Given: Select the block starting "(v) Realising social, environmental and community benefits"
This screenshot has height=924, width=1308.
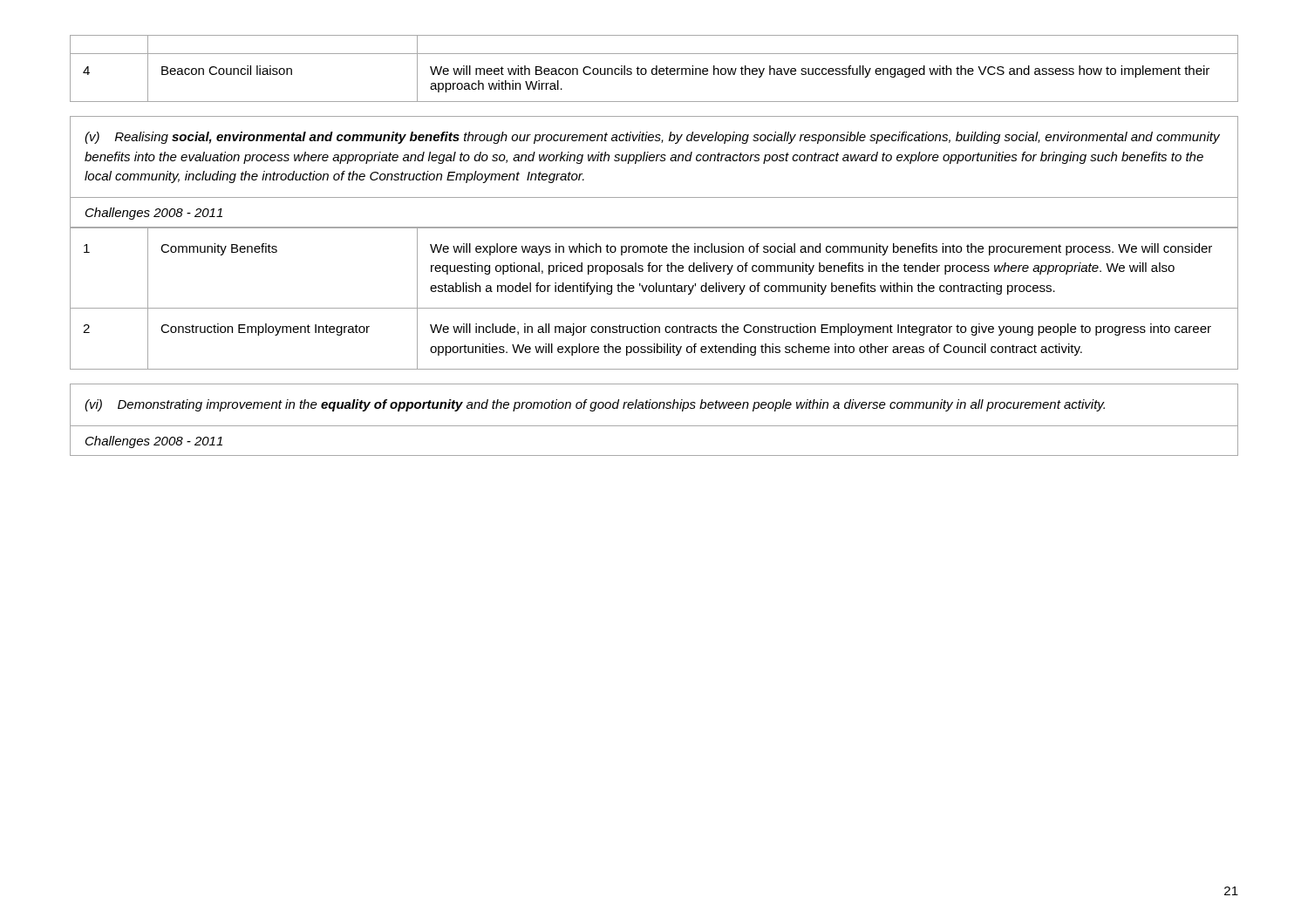Looking at the screenshot, I should coord(652,156).
